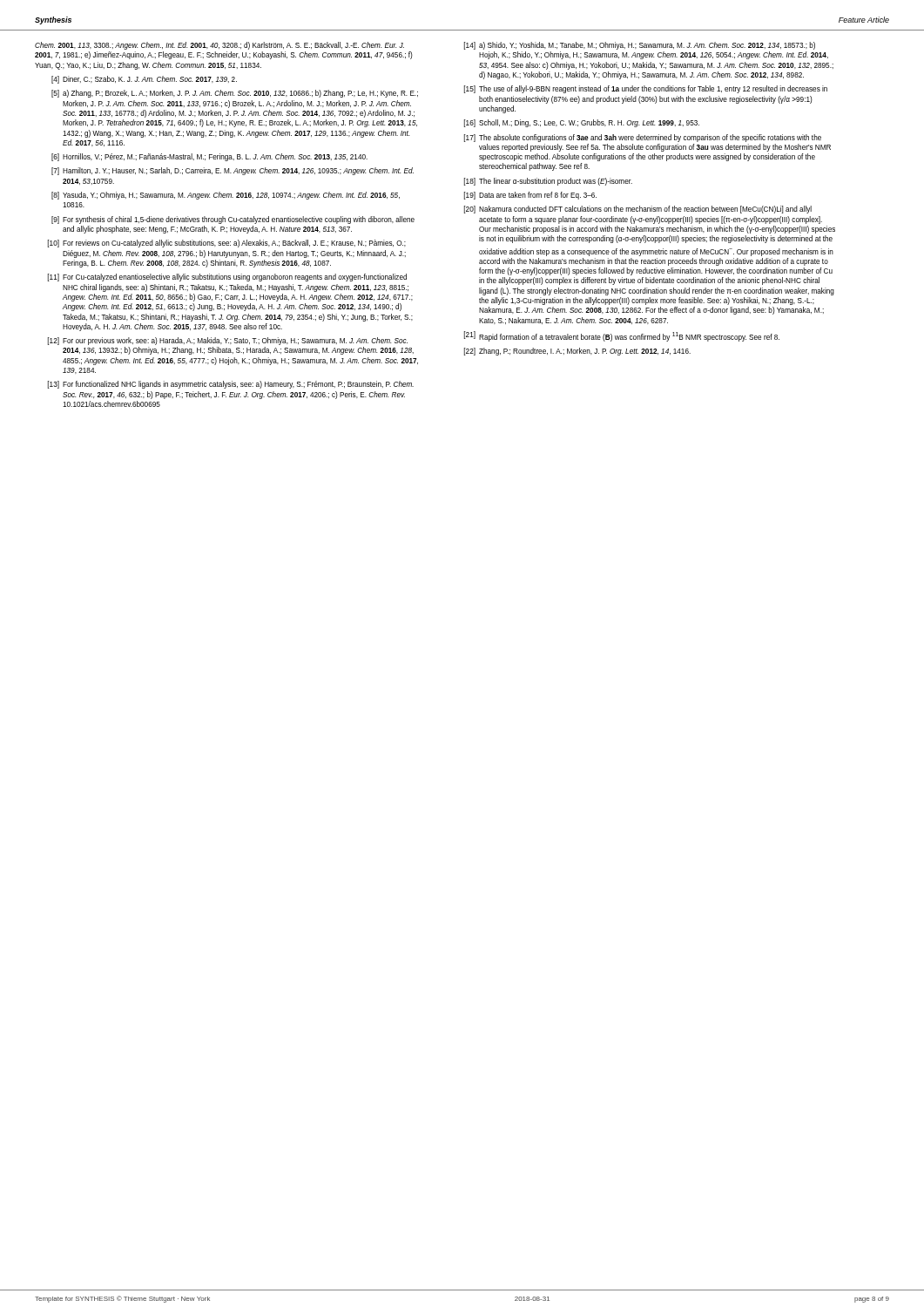Screen dimensions: 1307x924
Task: Locate the text starting "[11] For Cu-catalyzed"
Action: 227,303
